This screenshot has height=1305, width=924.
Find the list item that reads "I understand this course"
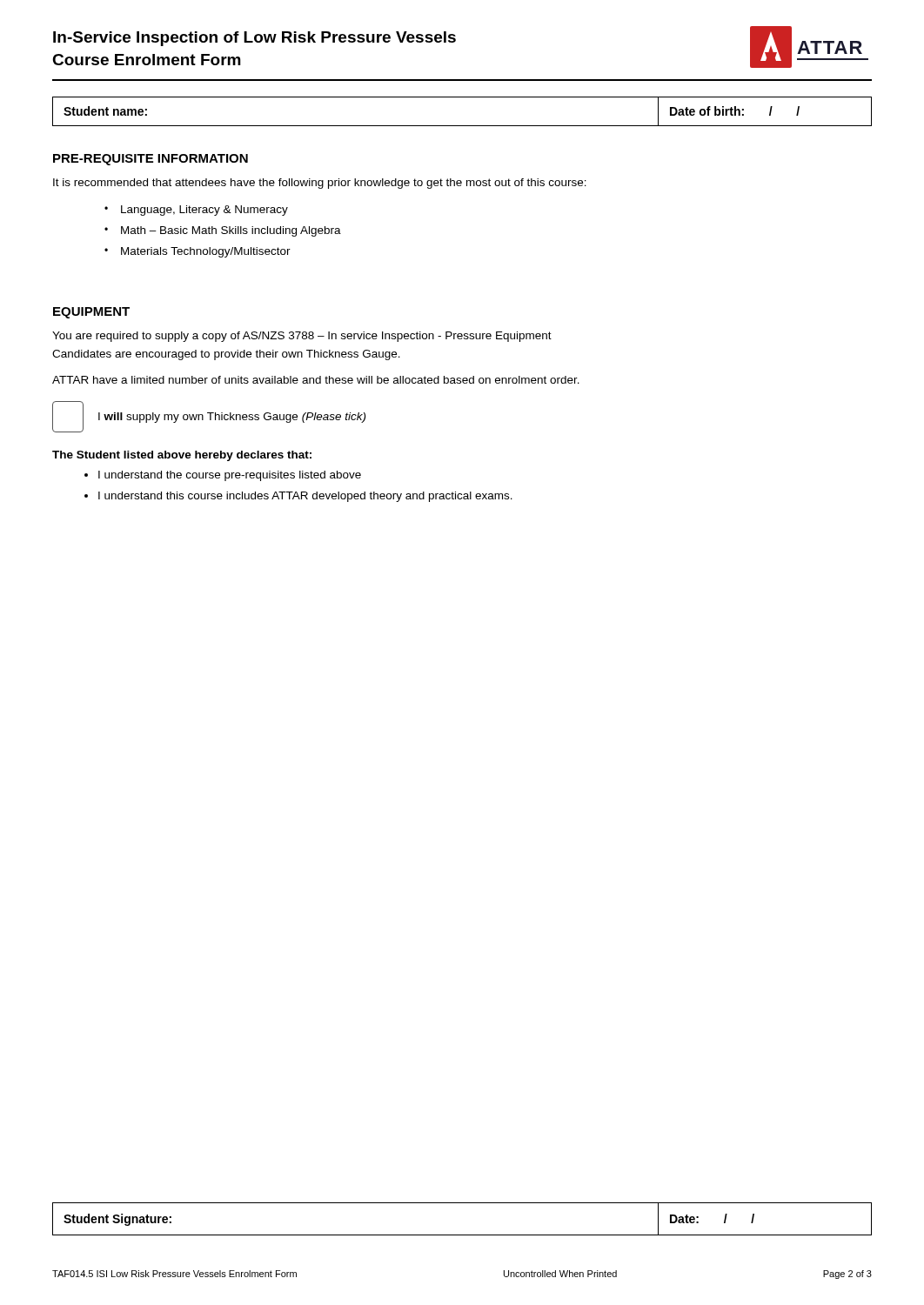[305, 496]
